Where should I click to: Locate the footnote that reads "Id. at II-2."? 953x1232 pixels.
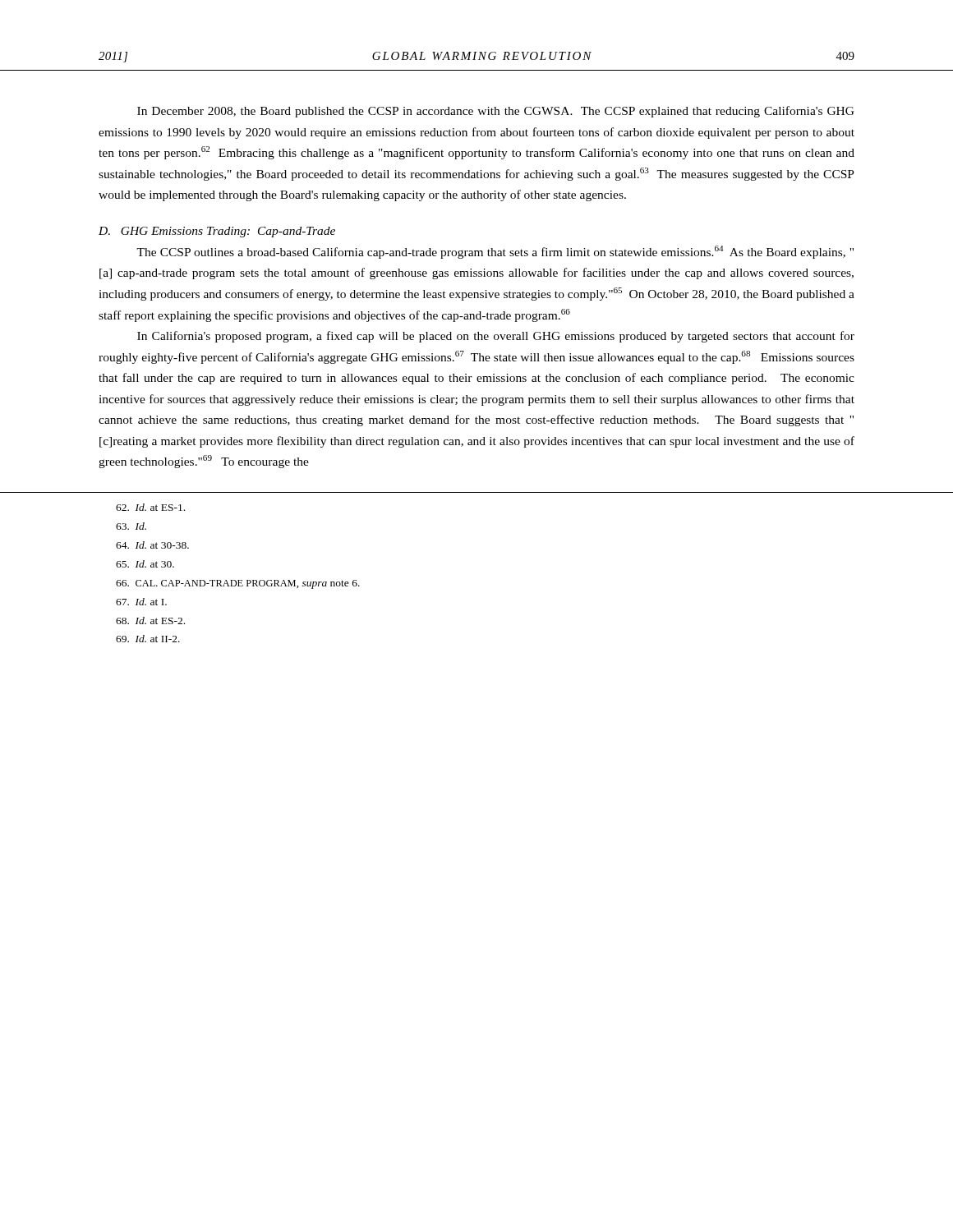pyautogui.click(x=139, y=640)
